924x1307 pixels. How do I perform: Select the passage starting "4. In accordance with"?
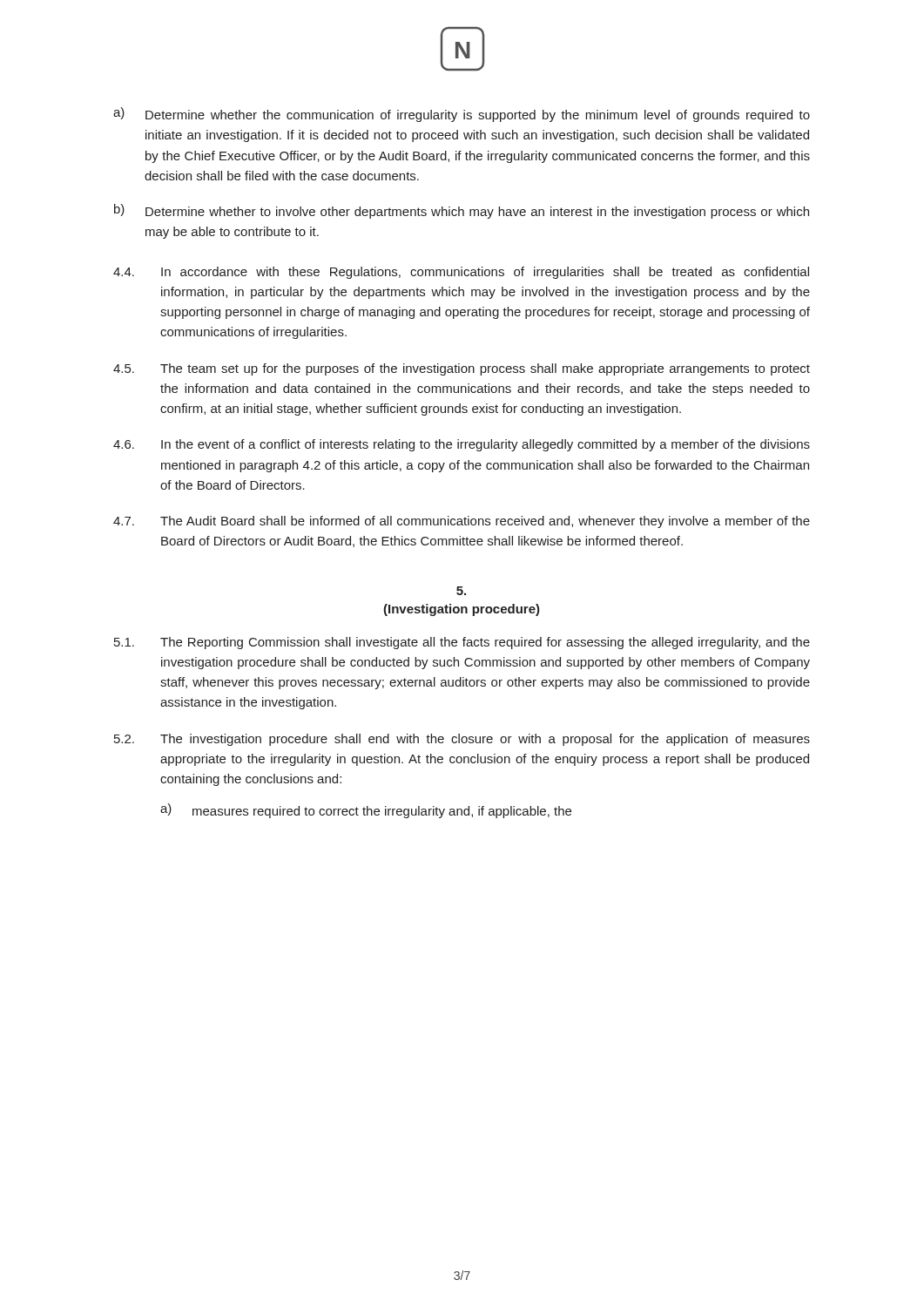[462, 302]
